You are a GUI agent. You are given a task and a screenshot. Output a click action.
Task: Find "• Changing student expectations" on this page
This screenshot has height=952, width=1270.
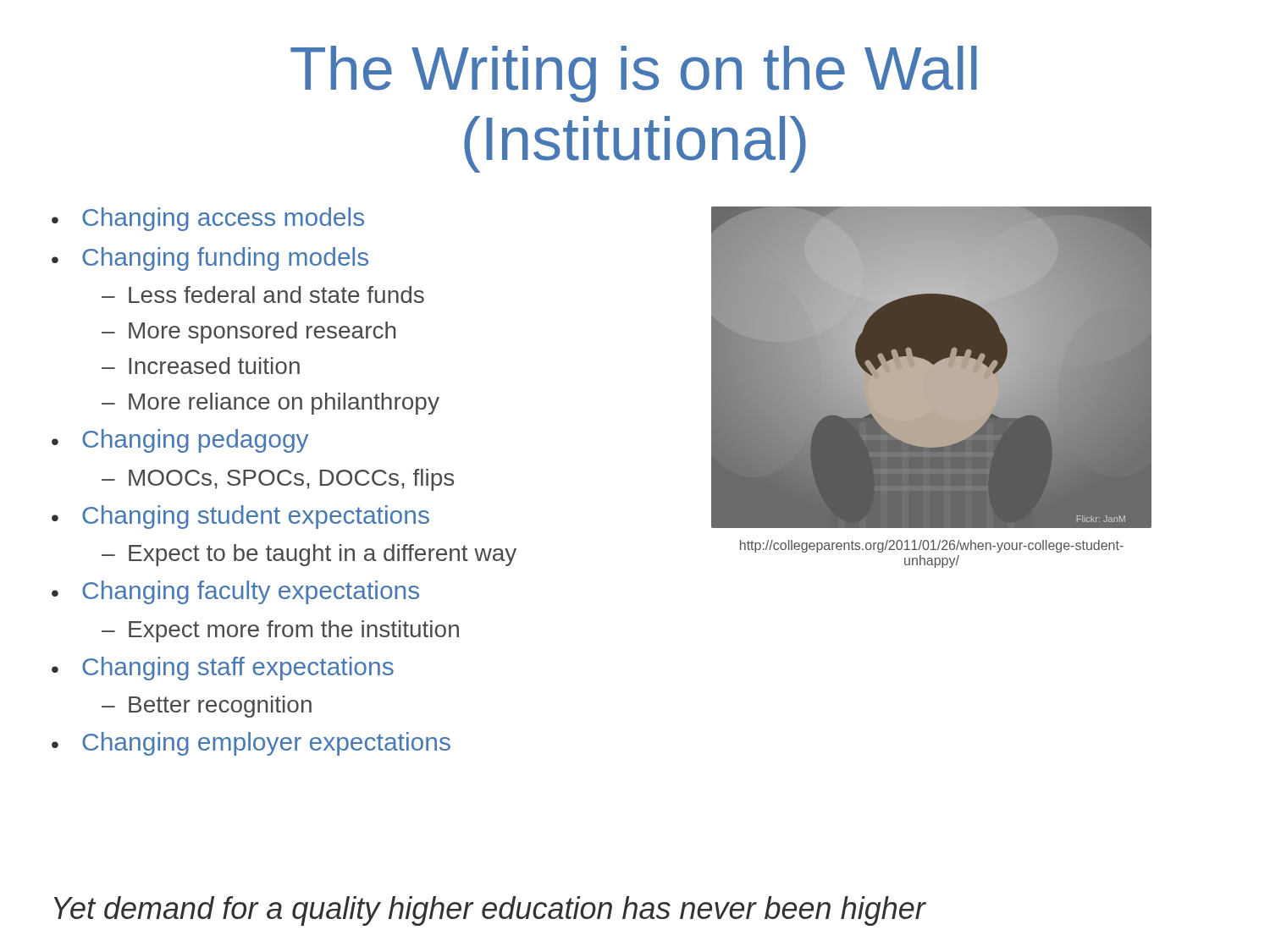tap(240, 516)
